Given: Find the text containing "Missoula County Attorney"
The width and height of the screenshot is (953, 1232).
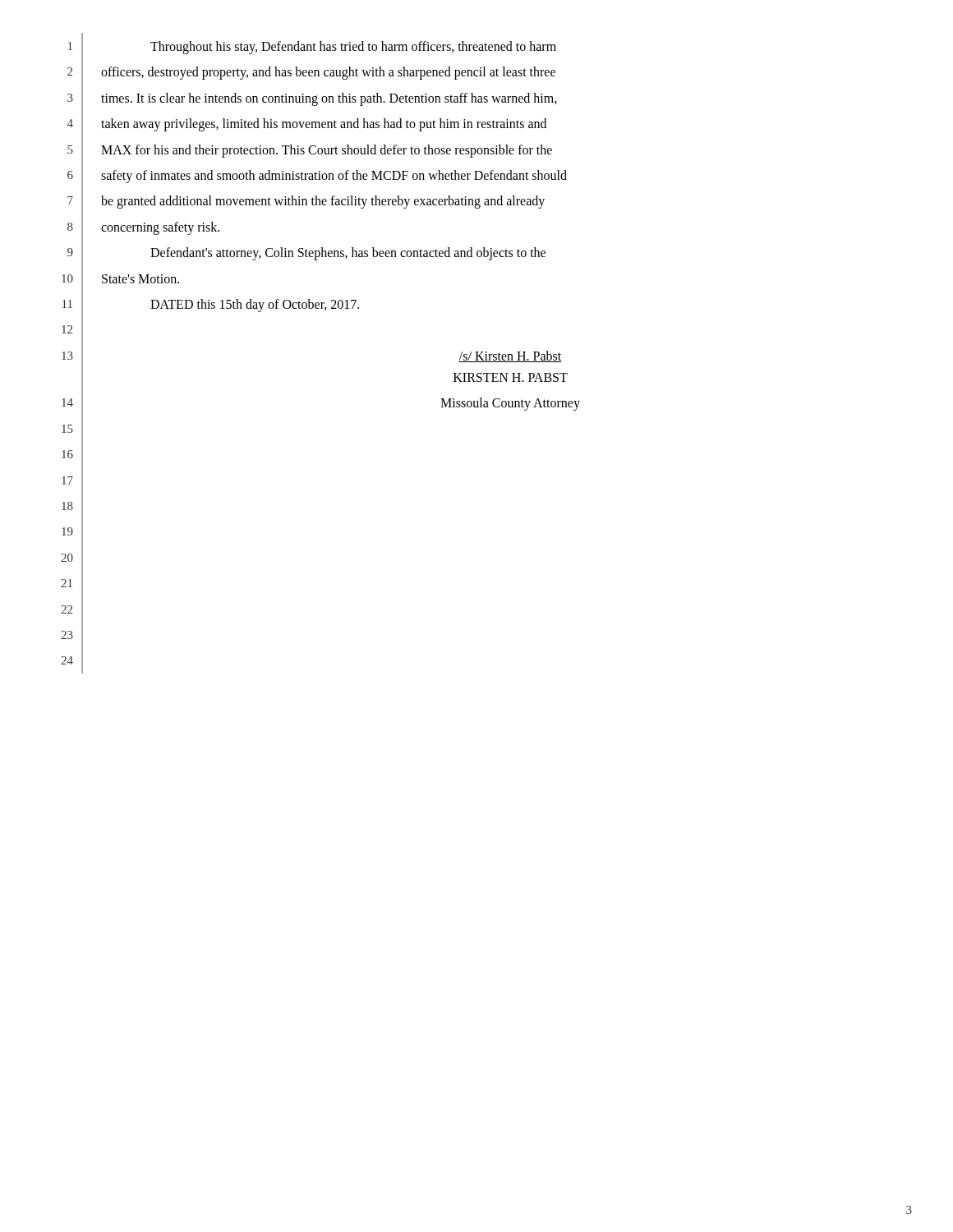Looking at the screenshot, I should [x=510, y=404].
